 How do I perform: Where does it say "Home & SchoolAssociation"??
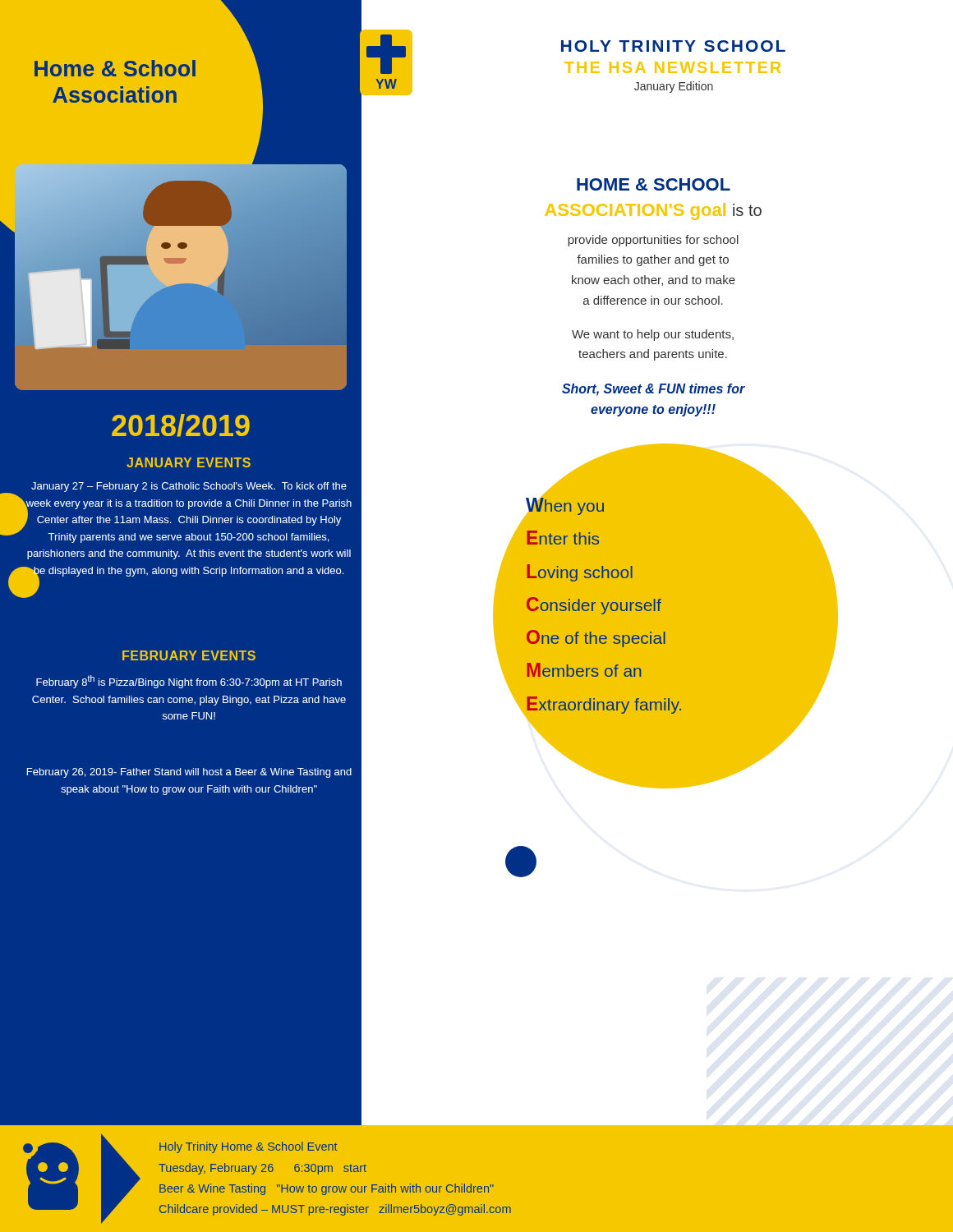coord(115,82)
